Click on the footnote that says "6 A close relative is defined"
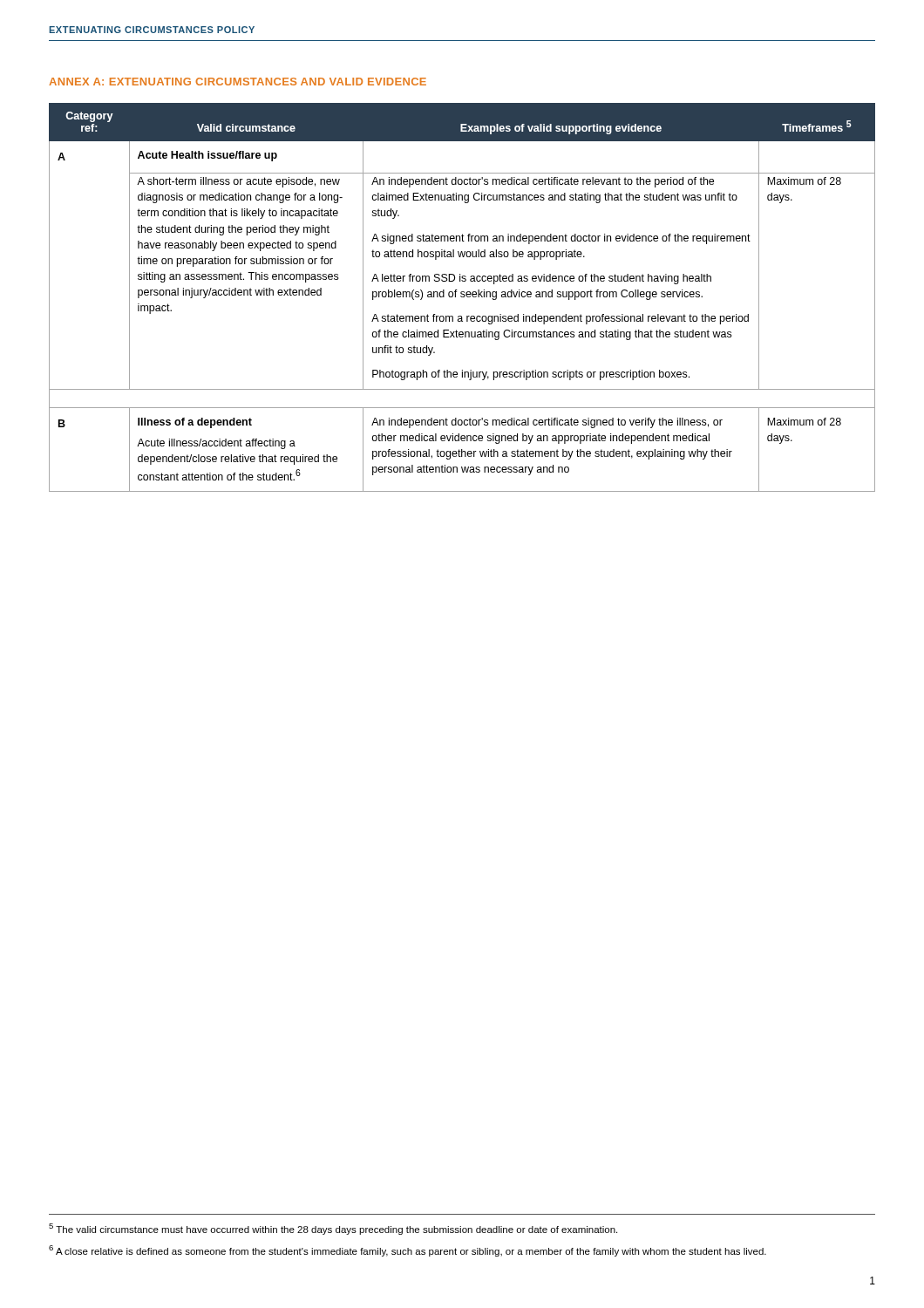Viewport: 924px width, 1308px height. 408,1249
